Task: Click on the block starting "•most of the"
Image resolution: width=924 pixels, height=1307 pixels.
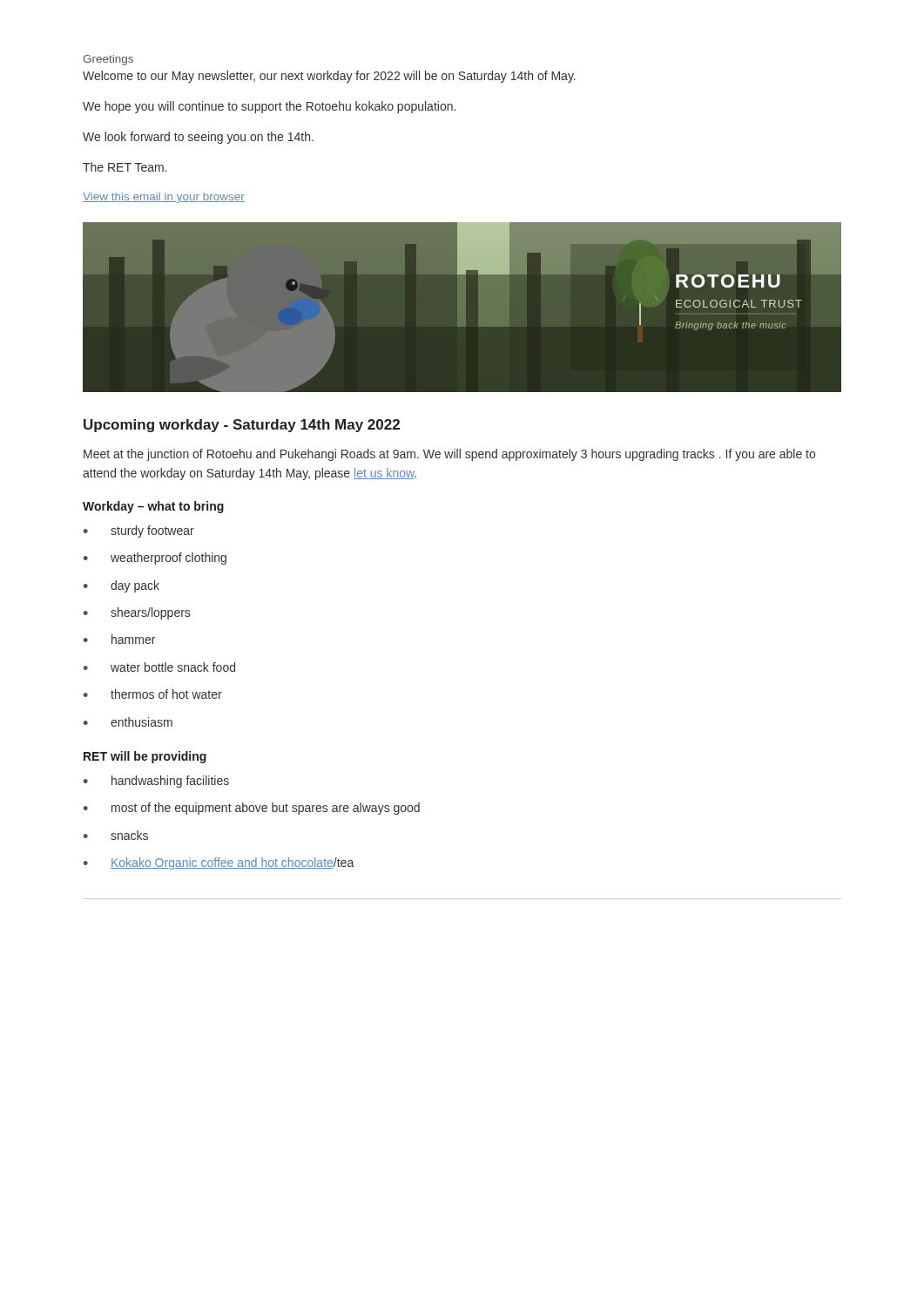Action: pos(252,809)
